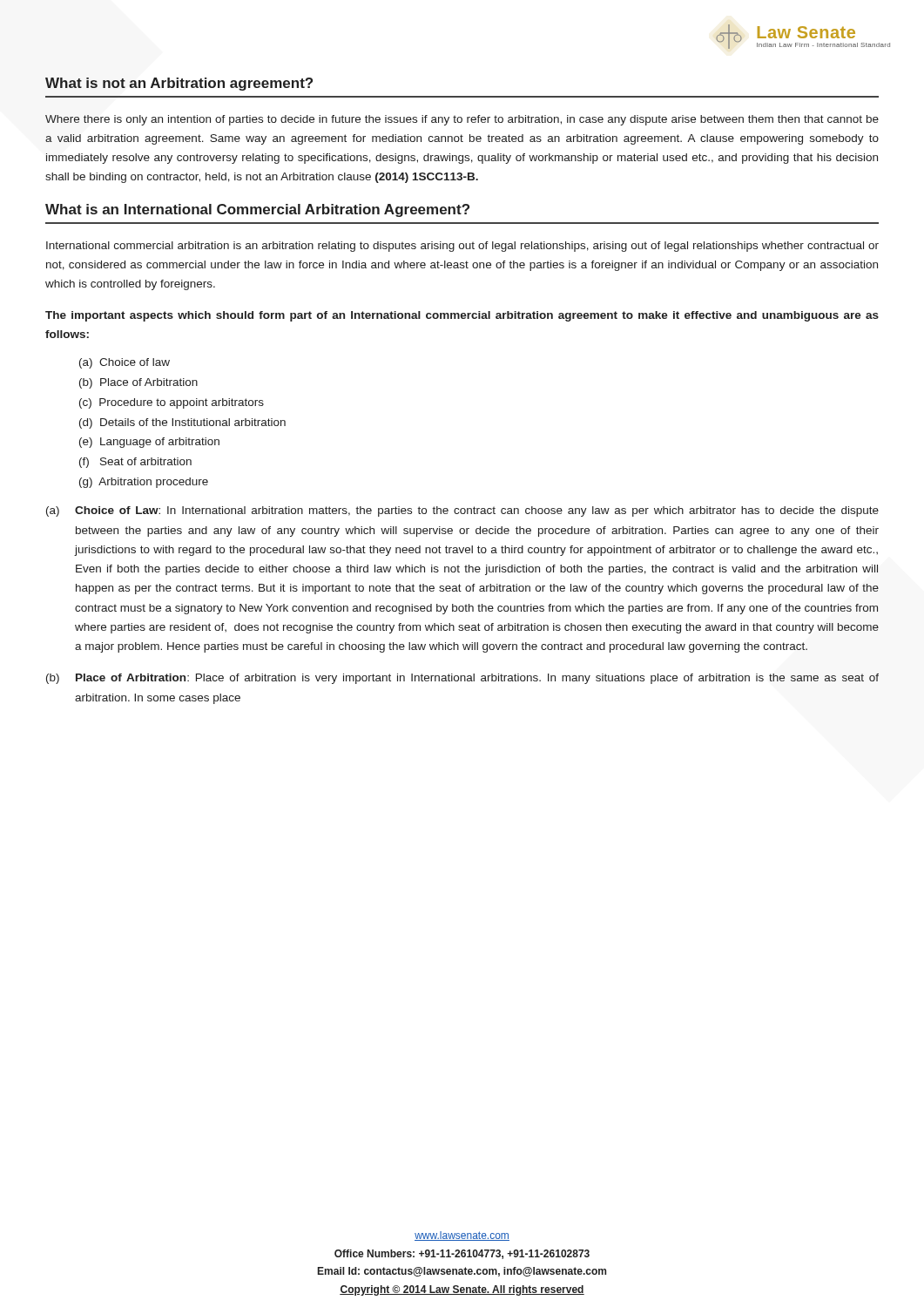Viewport: 924px width, 1307px height.
Task: Find the text block containing "(b) Place of Arbitration: Place of arbitration is"
Action: click(x=462, y=688)
